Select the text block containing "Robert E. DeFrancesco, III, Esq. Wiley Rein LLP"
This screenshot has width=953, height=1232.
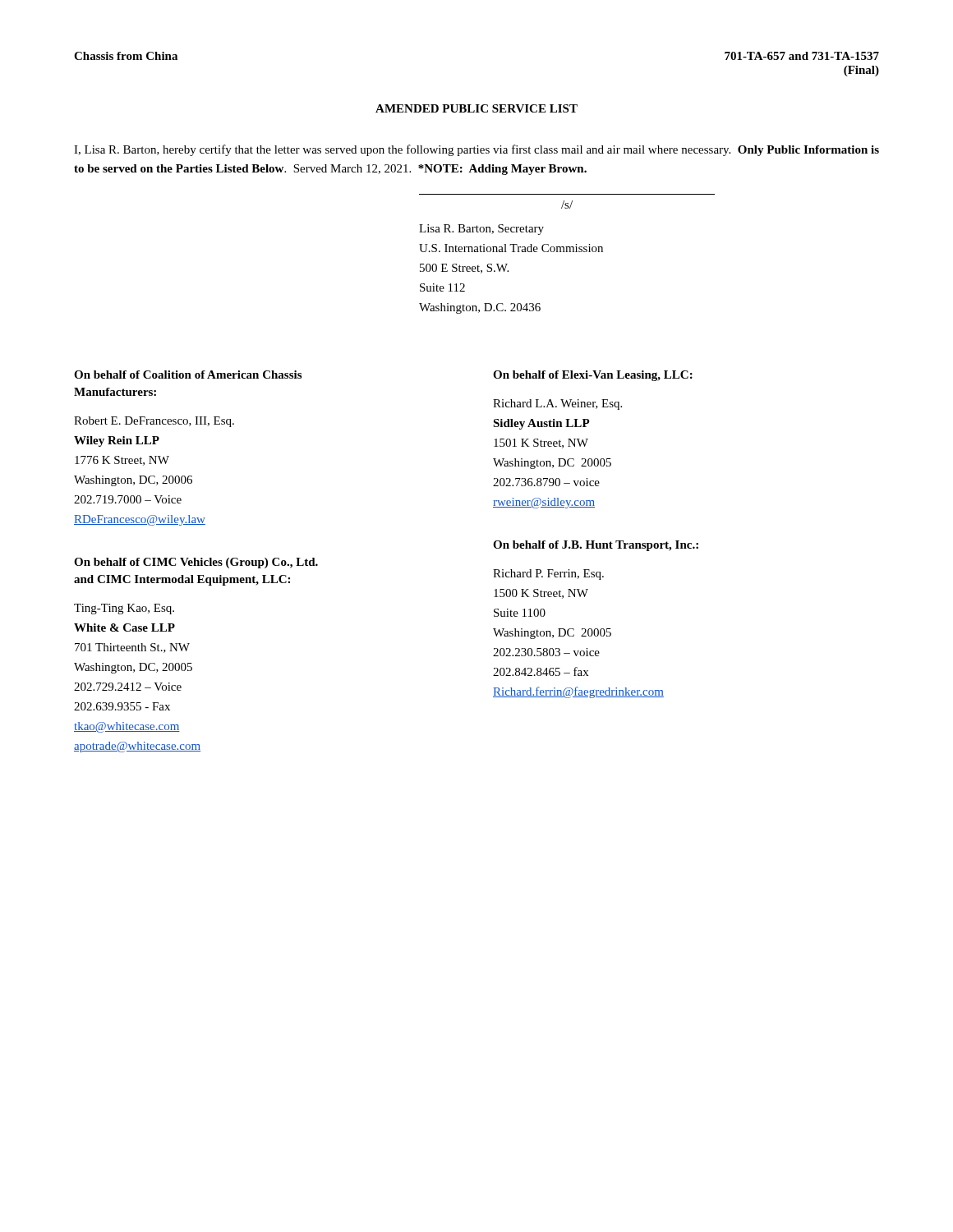(x=154, y=470)
